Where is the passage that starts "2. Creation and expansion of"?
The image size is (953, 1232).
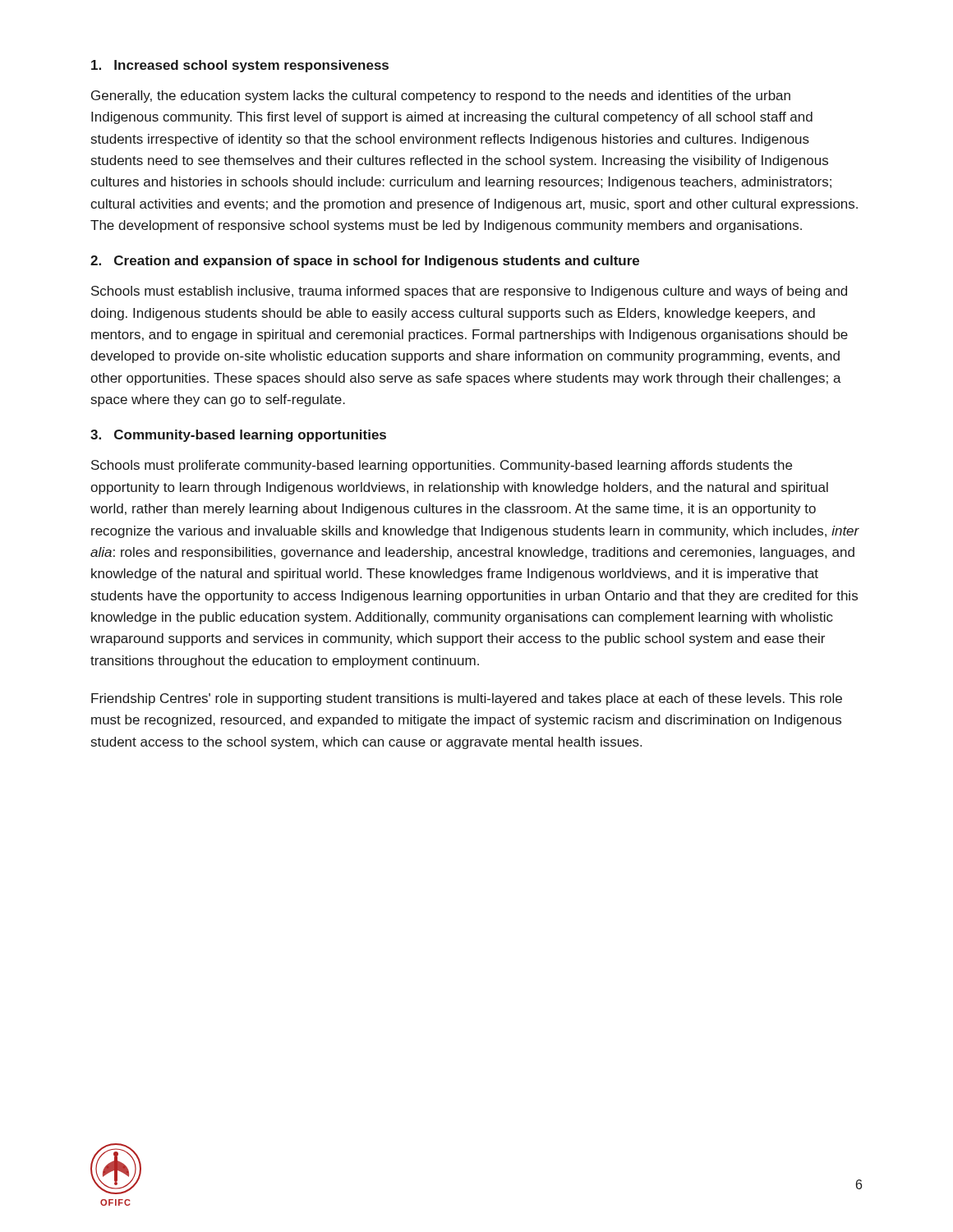(365, 261)
